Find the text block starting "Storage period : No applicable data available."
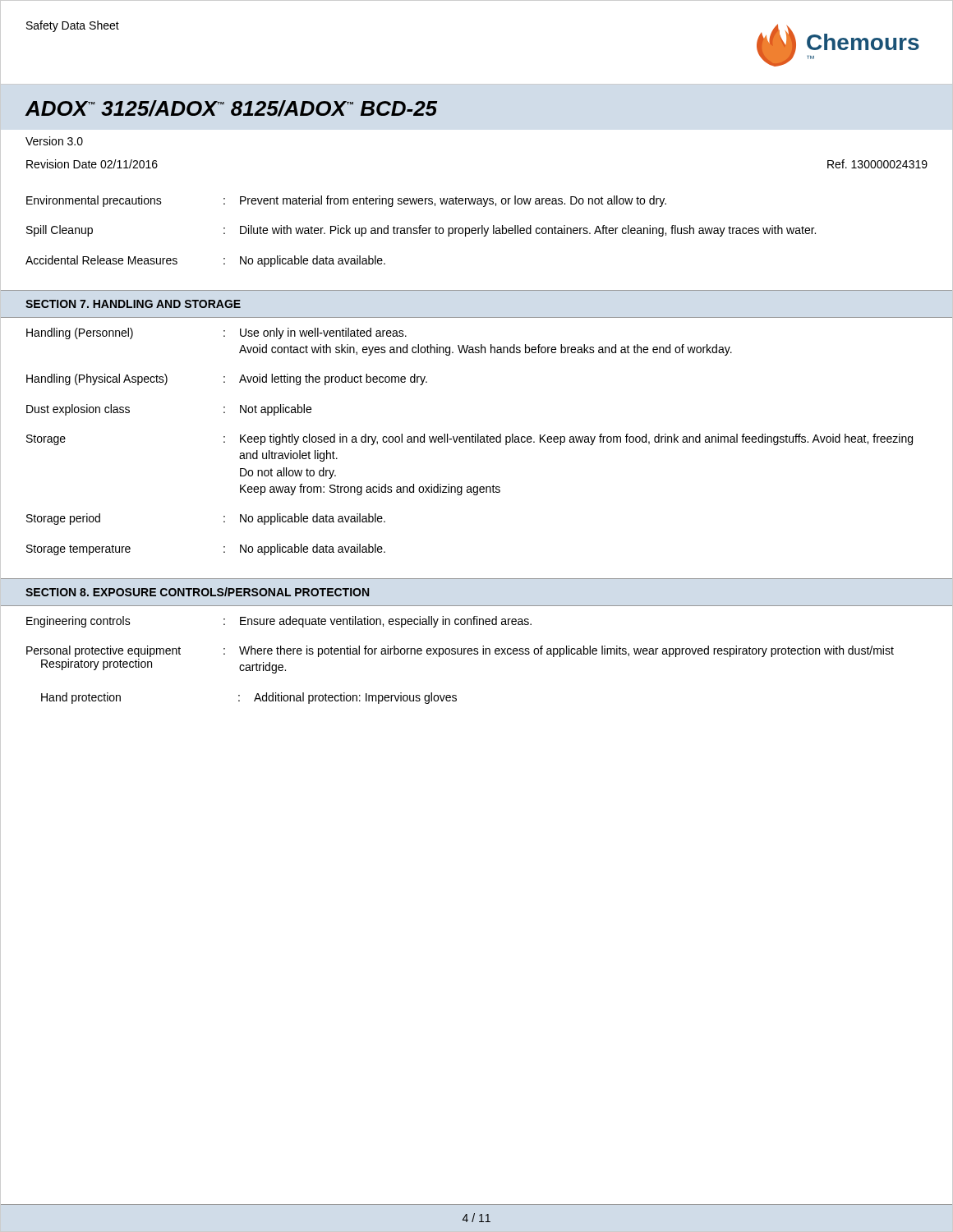This screenshot has width=953, height=1232. [x=63, y=519]
